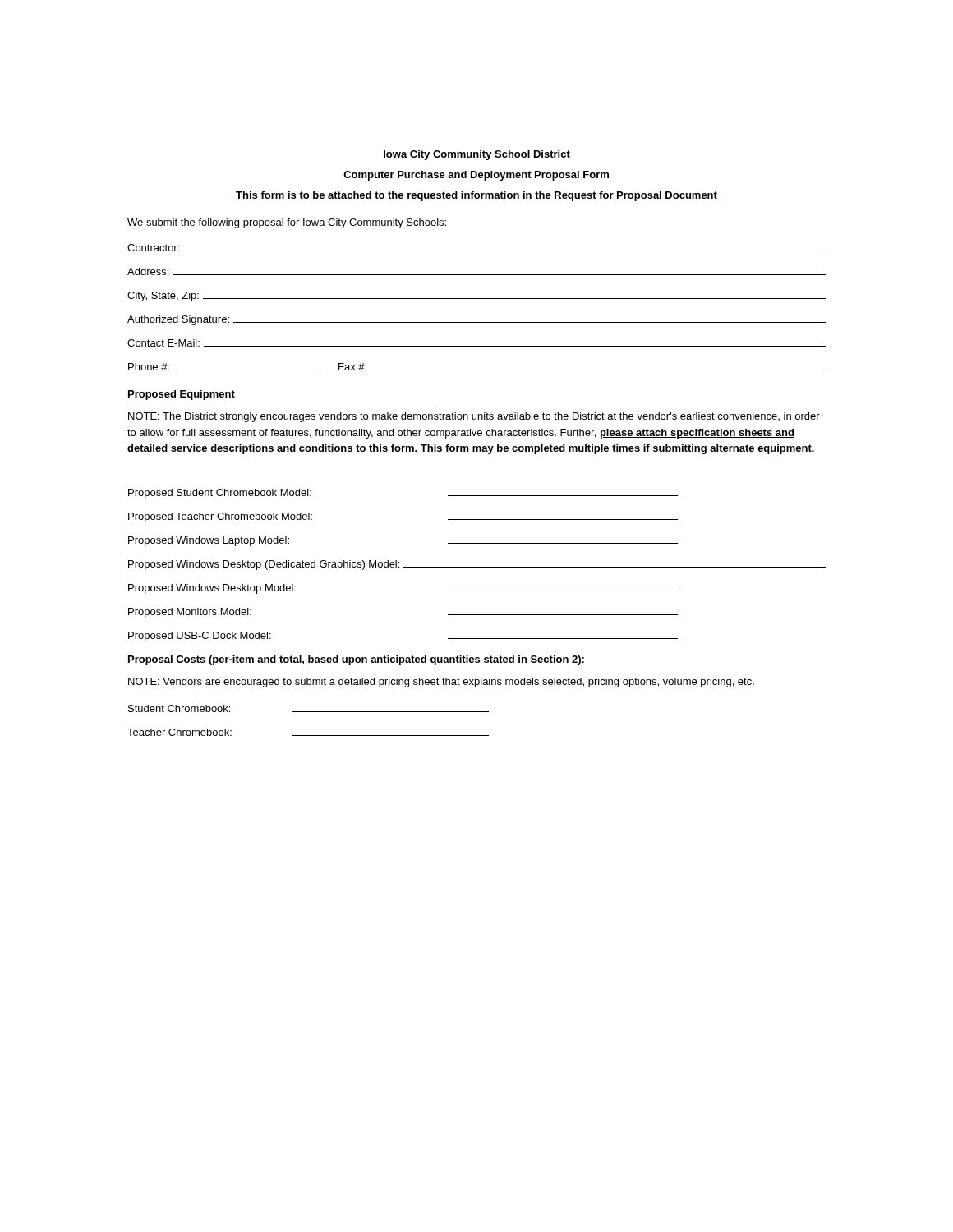Locate the text block that says "We submit the following"
Image resolution: width=953 pixels, height=1232 pixels.
click(287, 222)
